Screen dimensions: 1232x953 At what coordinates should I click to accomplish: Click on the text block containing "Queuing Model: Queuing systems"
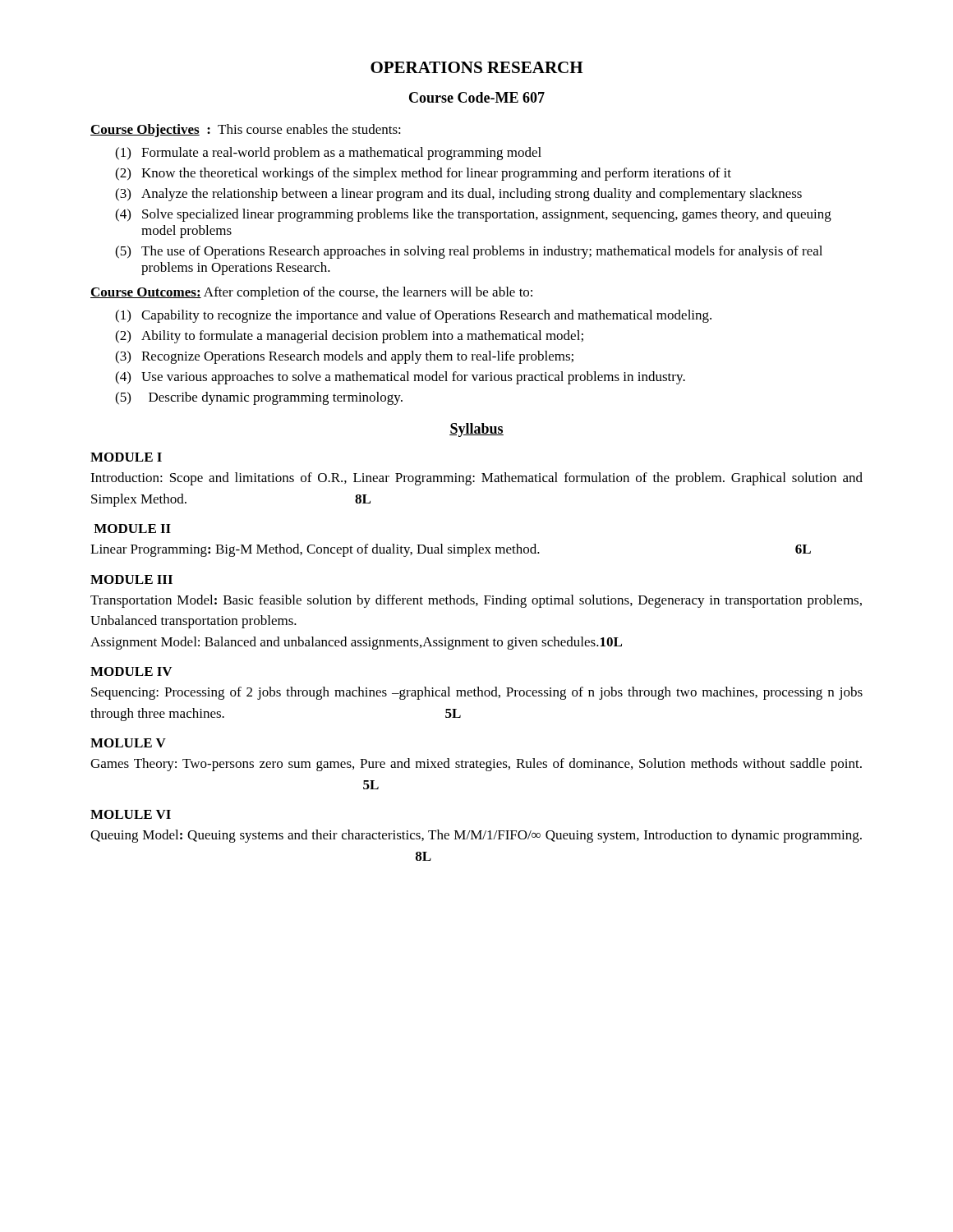coord(476,845)
